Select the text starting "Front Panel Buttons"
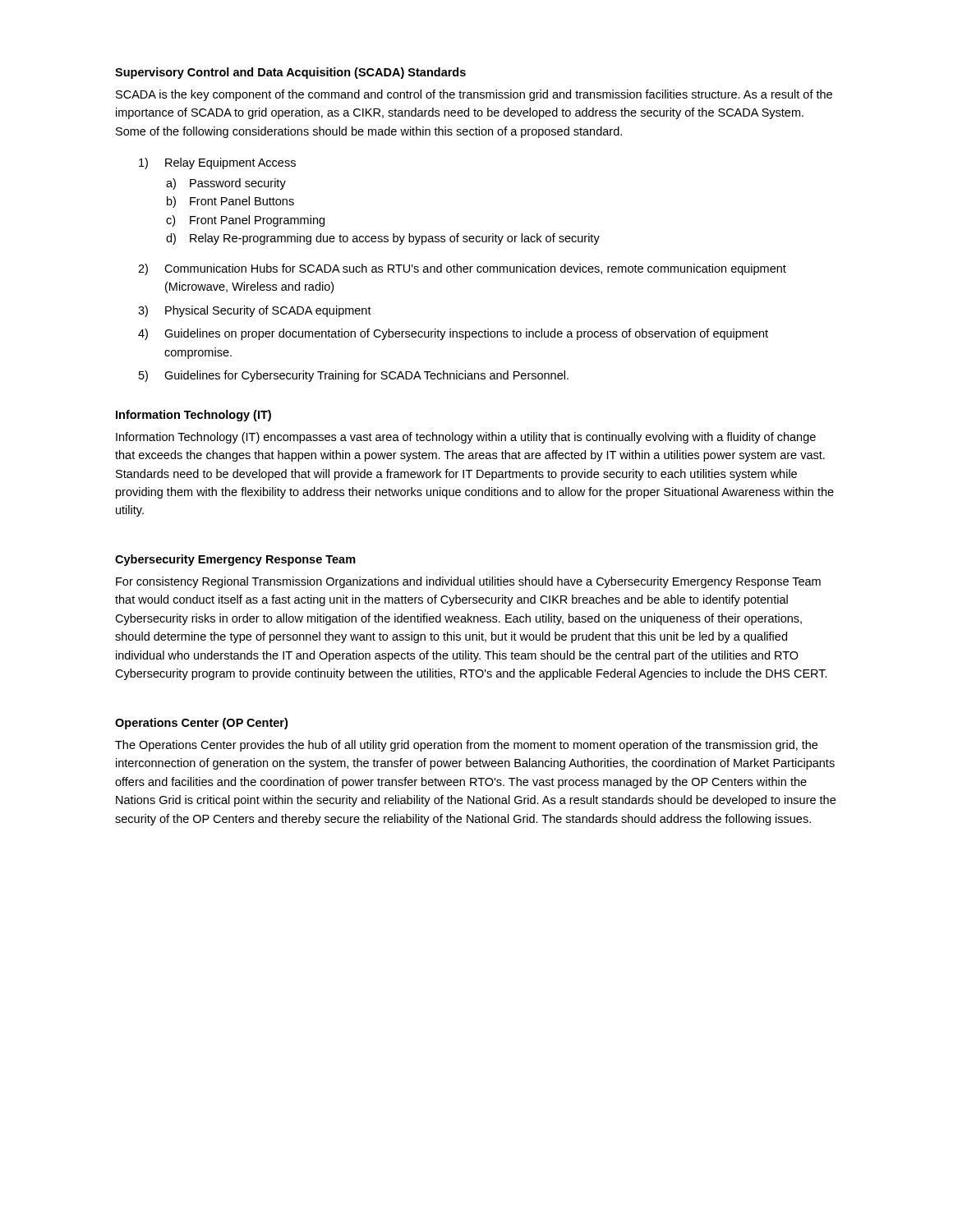953x1232 pixels. (242, 201)
